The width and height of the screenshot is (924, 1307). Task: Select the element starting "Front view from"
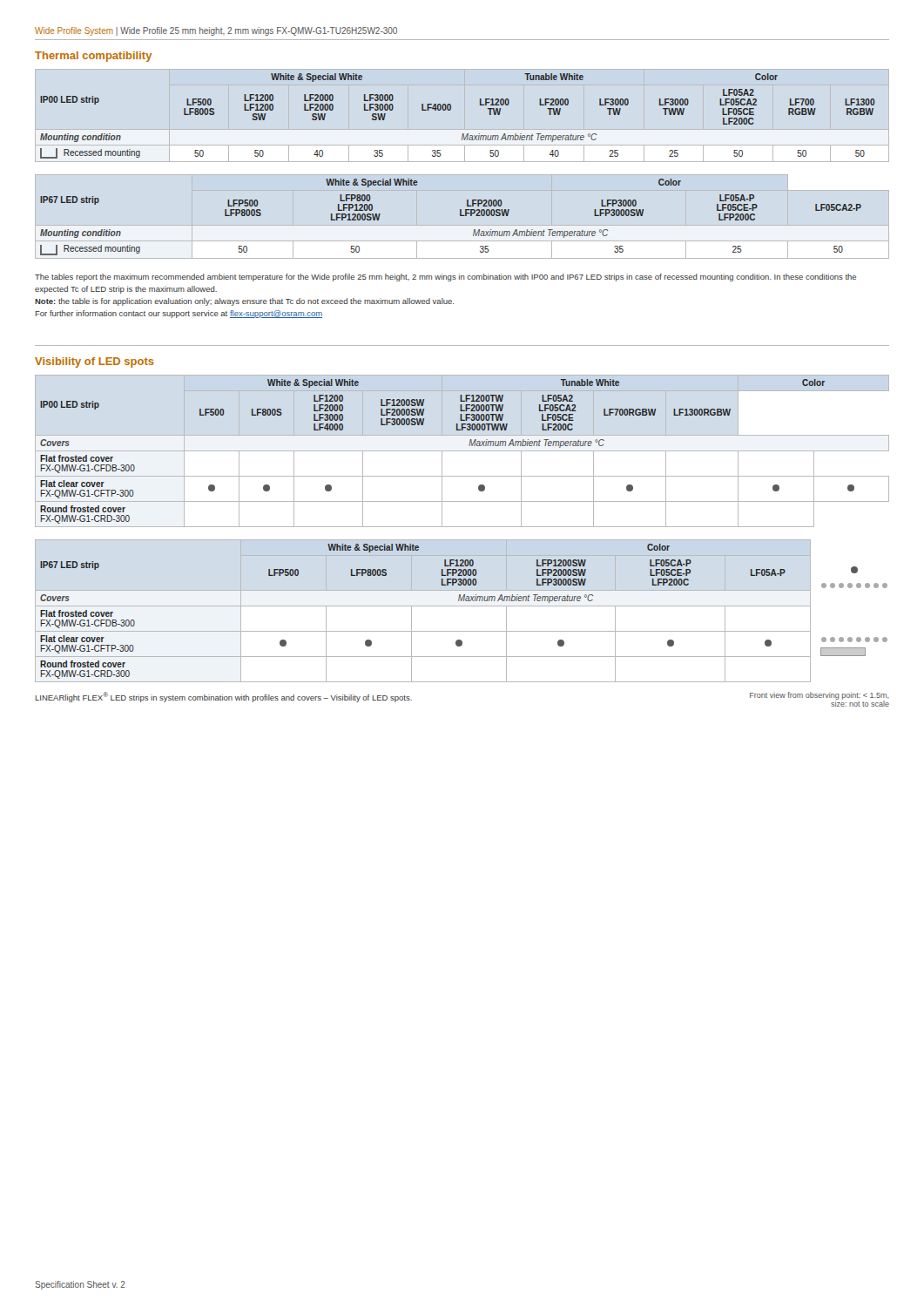(x=819, y=699)
